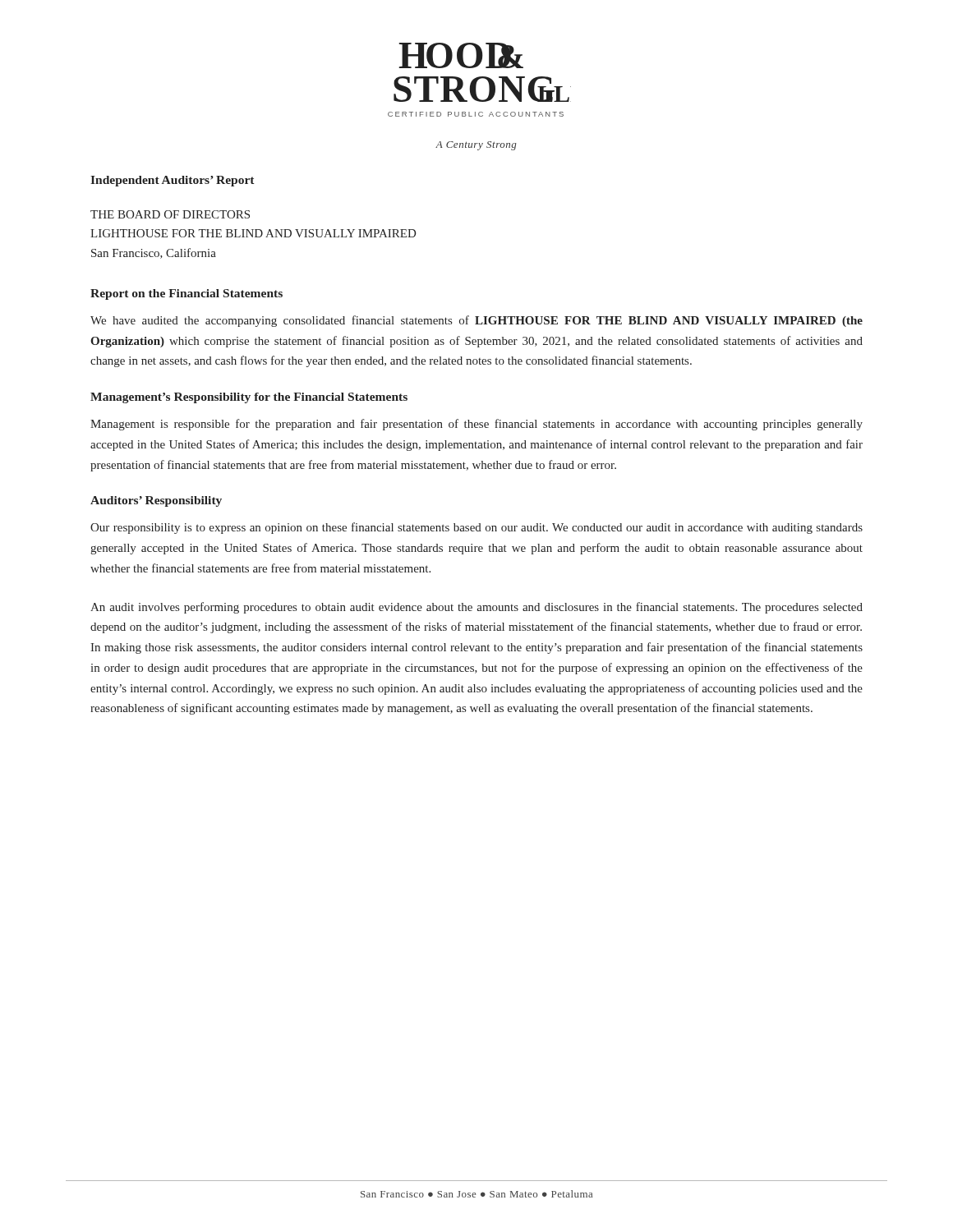
Task: Select the element starting "Our responsibility is to express an opinion"
Action: [476, 548]
